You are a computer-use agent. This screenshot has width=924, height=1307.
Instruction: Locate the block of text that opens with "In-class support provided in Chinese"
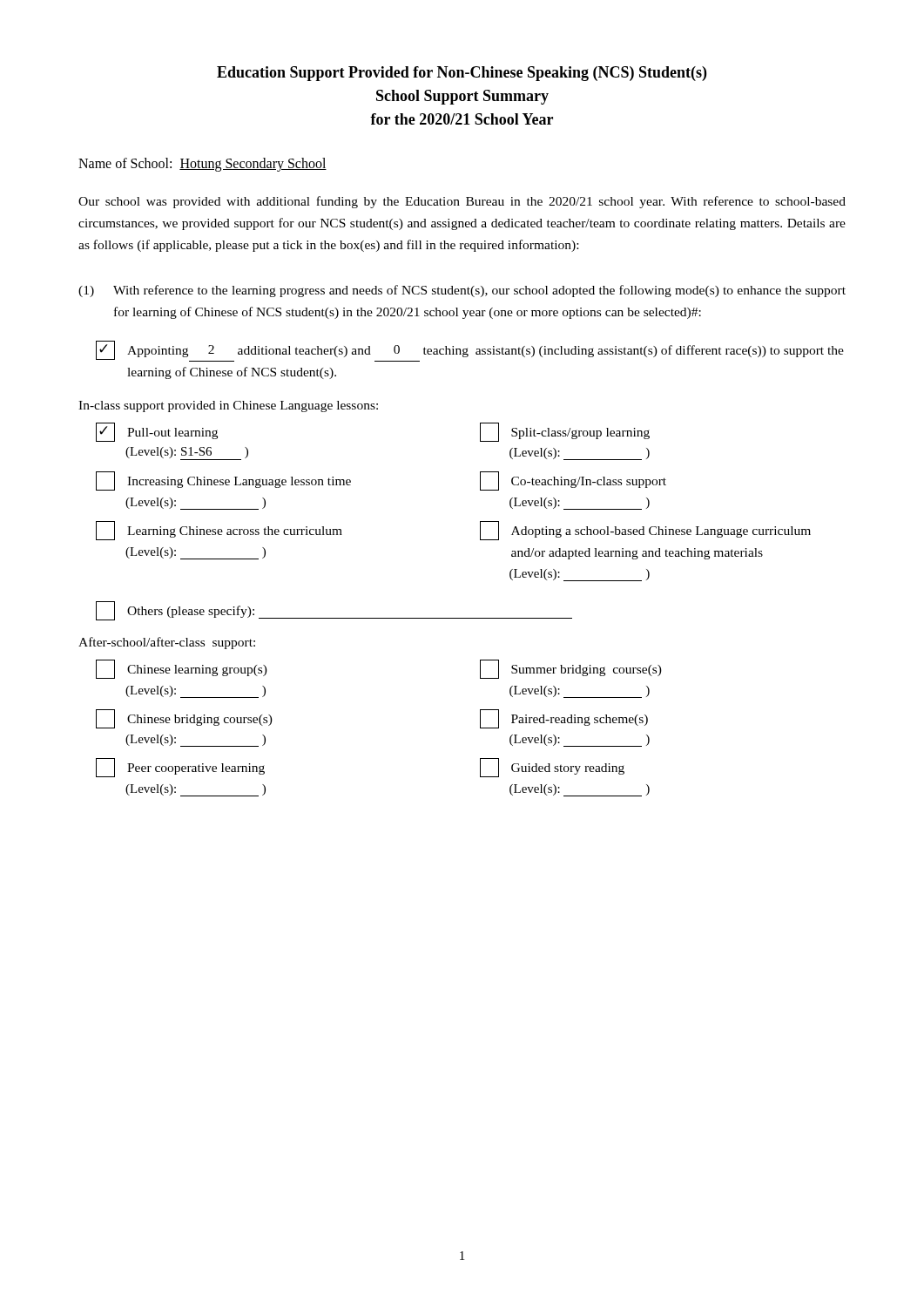point(229,404)
